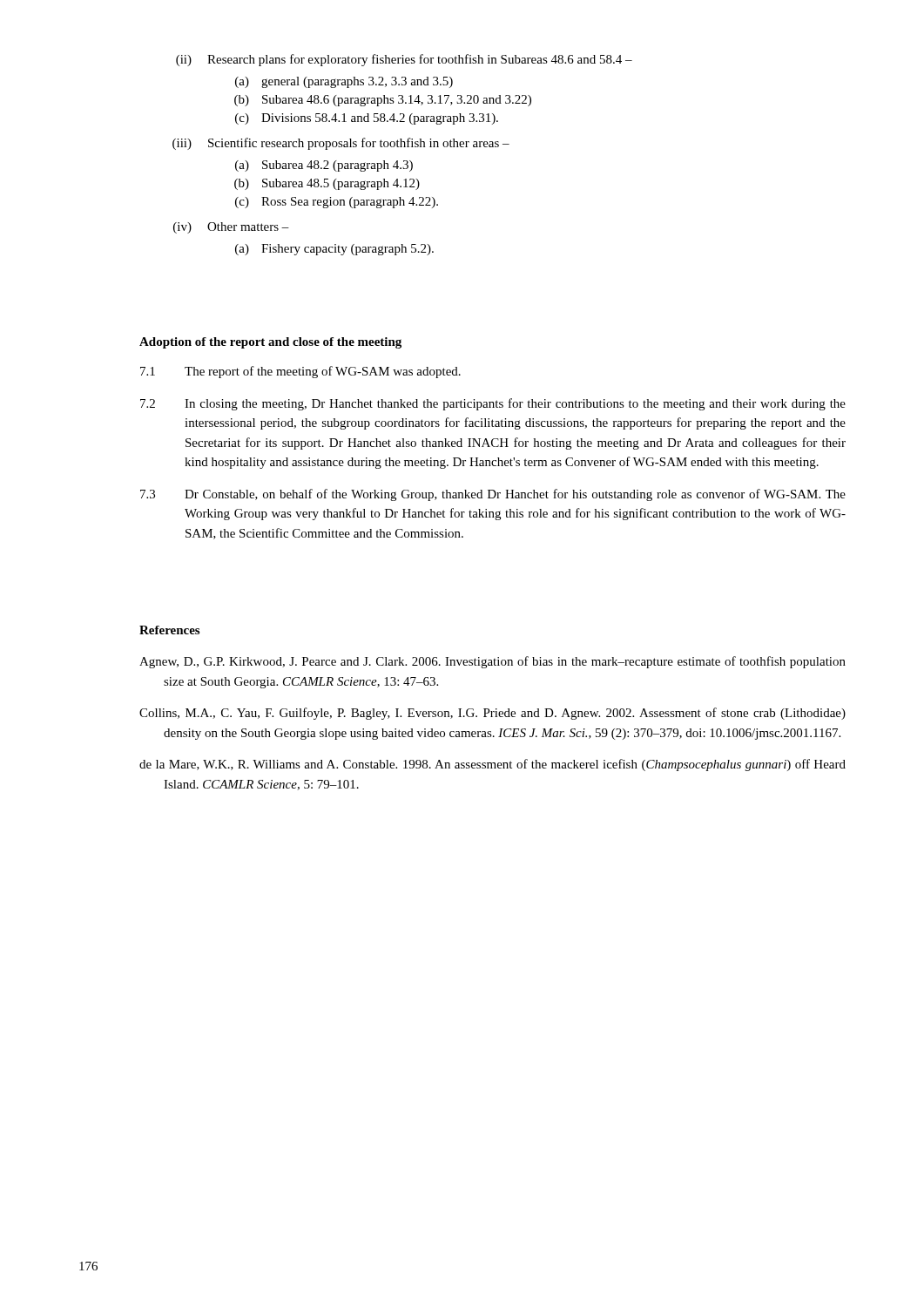Find the passage starting "2 In closing the meeting, Dr"

[492, 433]
